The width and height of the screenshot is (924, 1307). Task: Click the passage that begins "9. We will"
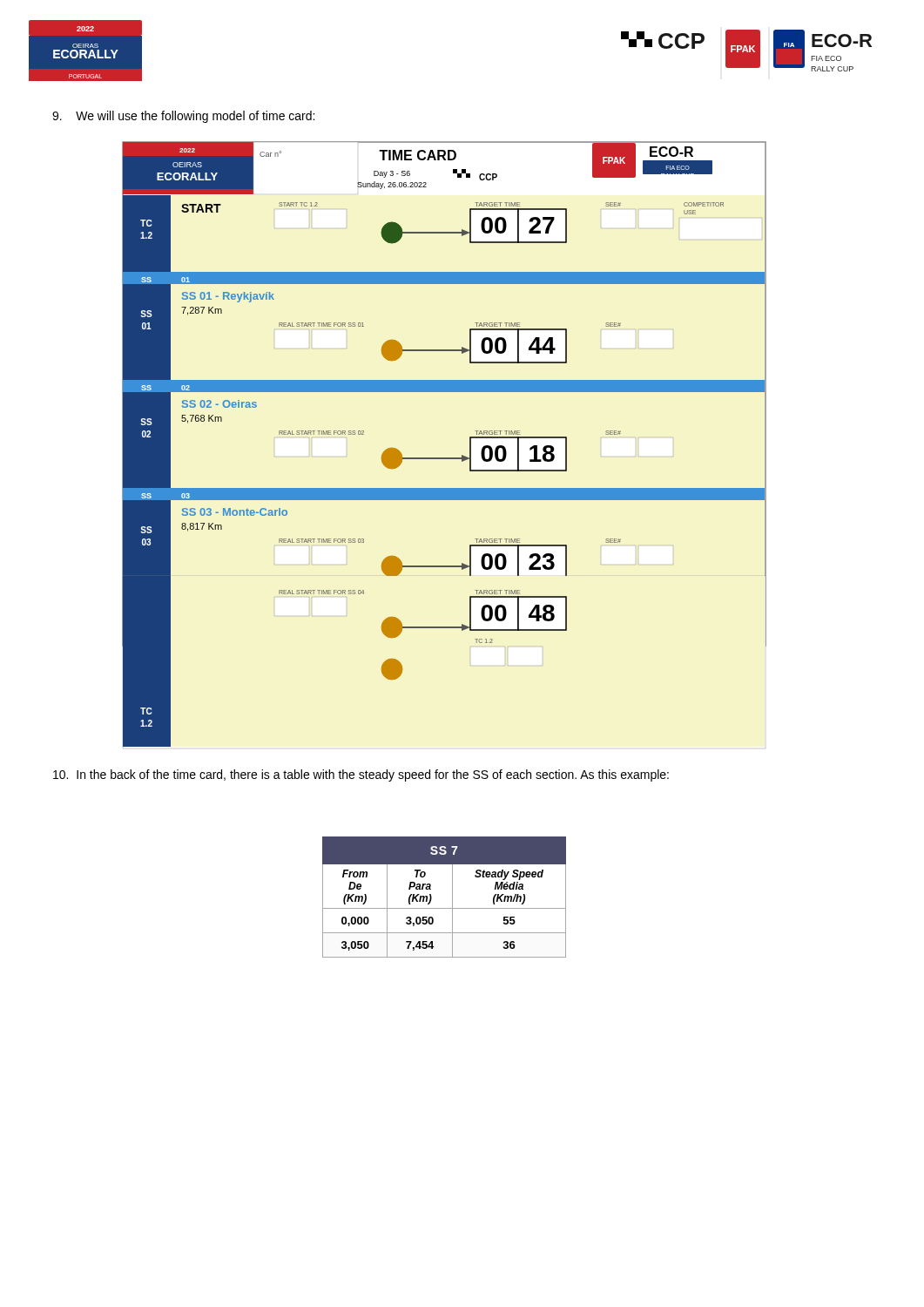coord(184,116)
